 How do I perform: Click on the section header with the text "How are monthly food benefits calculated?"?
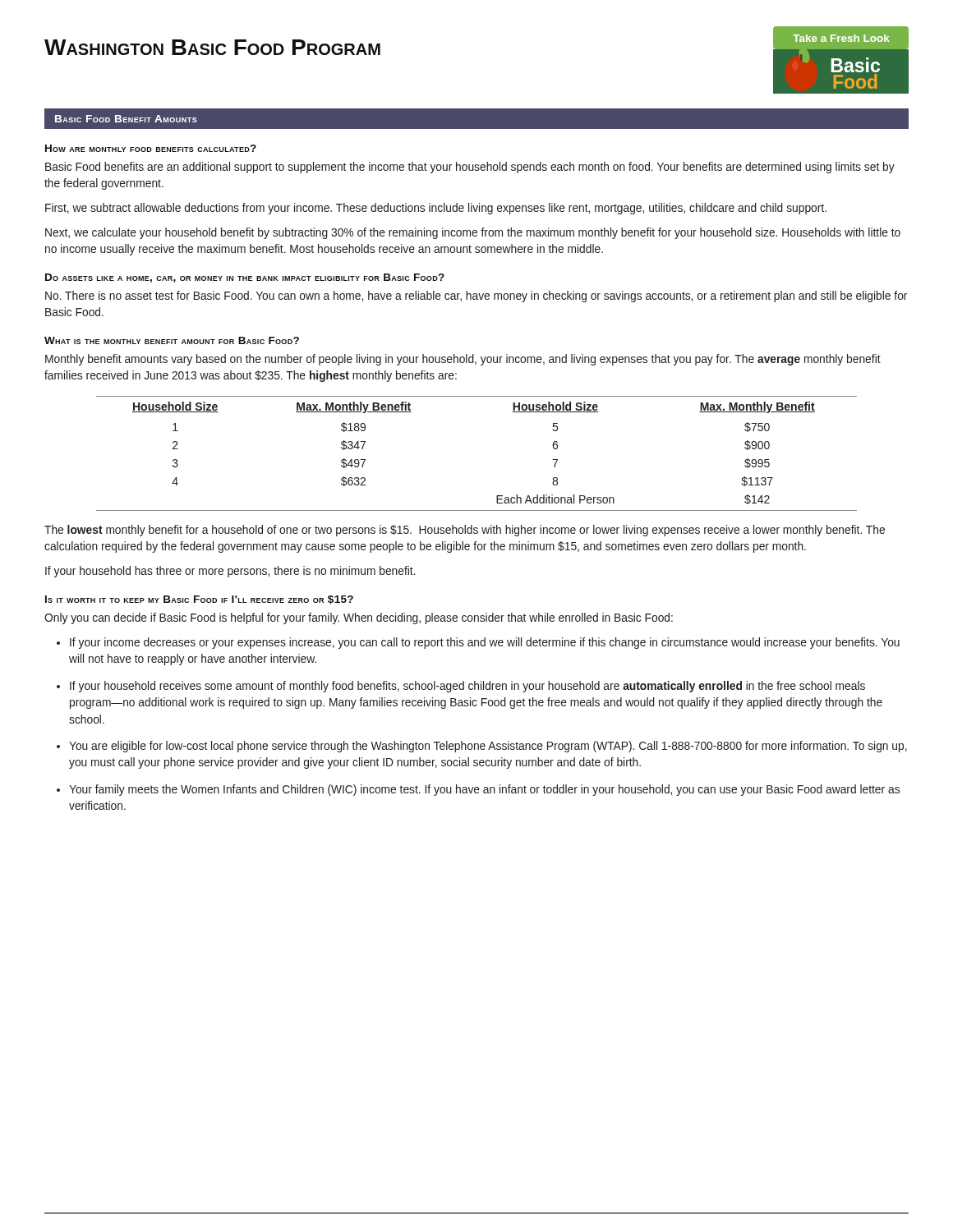(151, 148)
